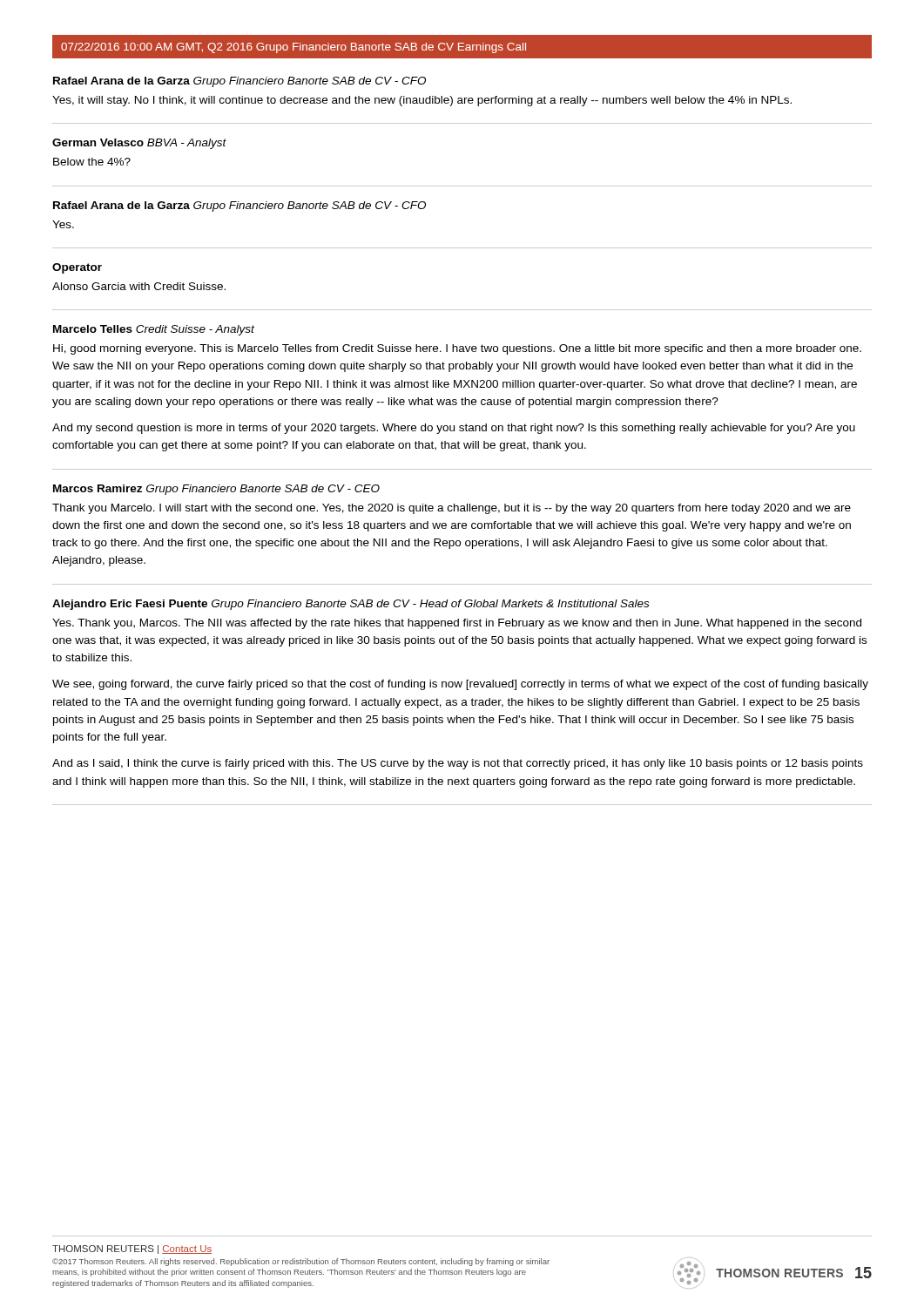Where does it say "Below the 4%?"?
The width and height of the screenshot is (924, 1307).
(x=91, y=162)
